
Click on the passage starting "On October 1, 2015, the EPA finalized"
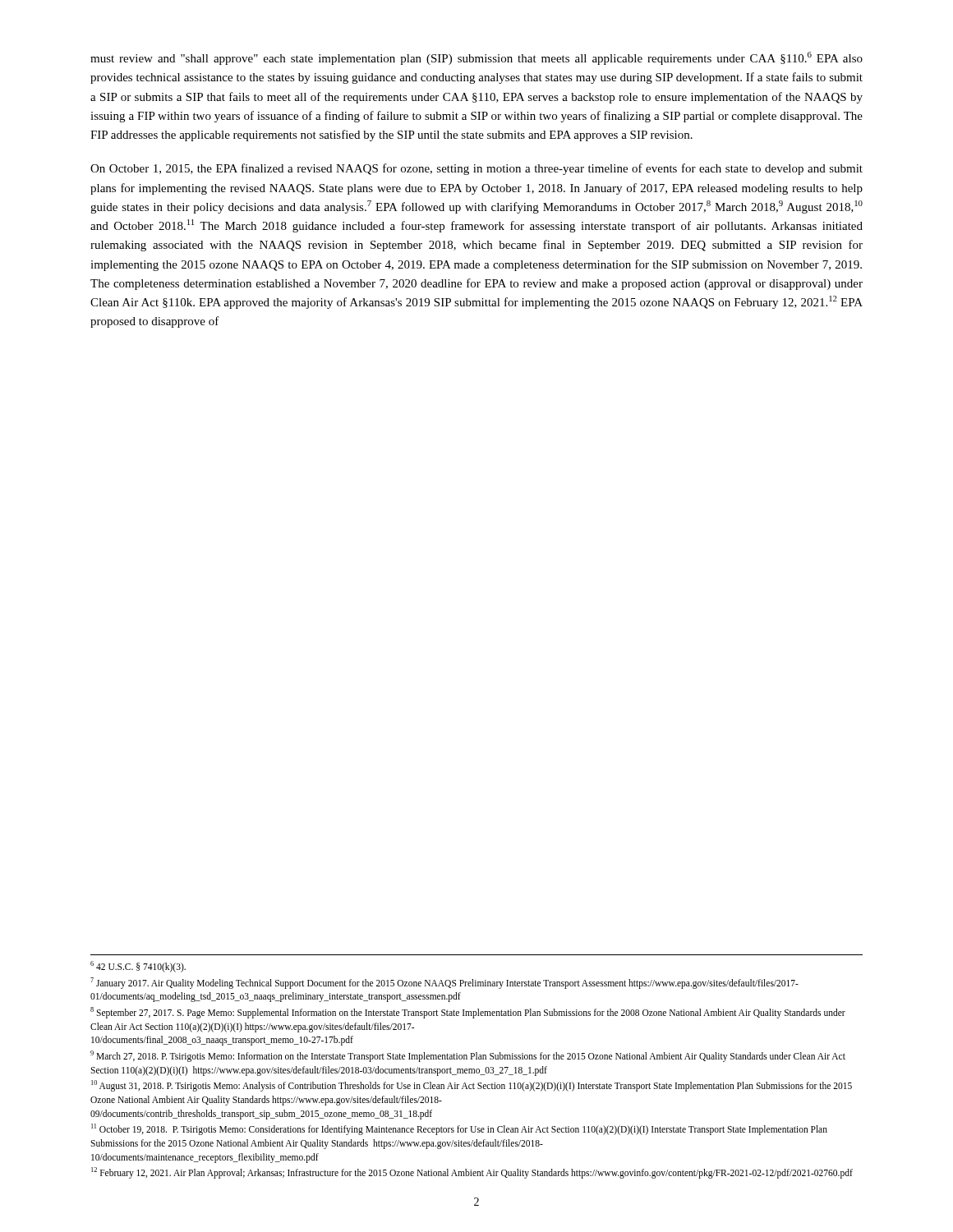pyautogui.click(x=476, y=245)
